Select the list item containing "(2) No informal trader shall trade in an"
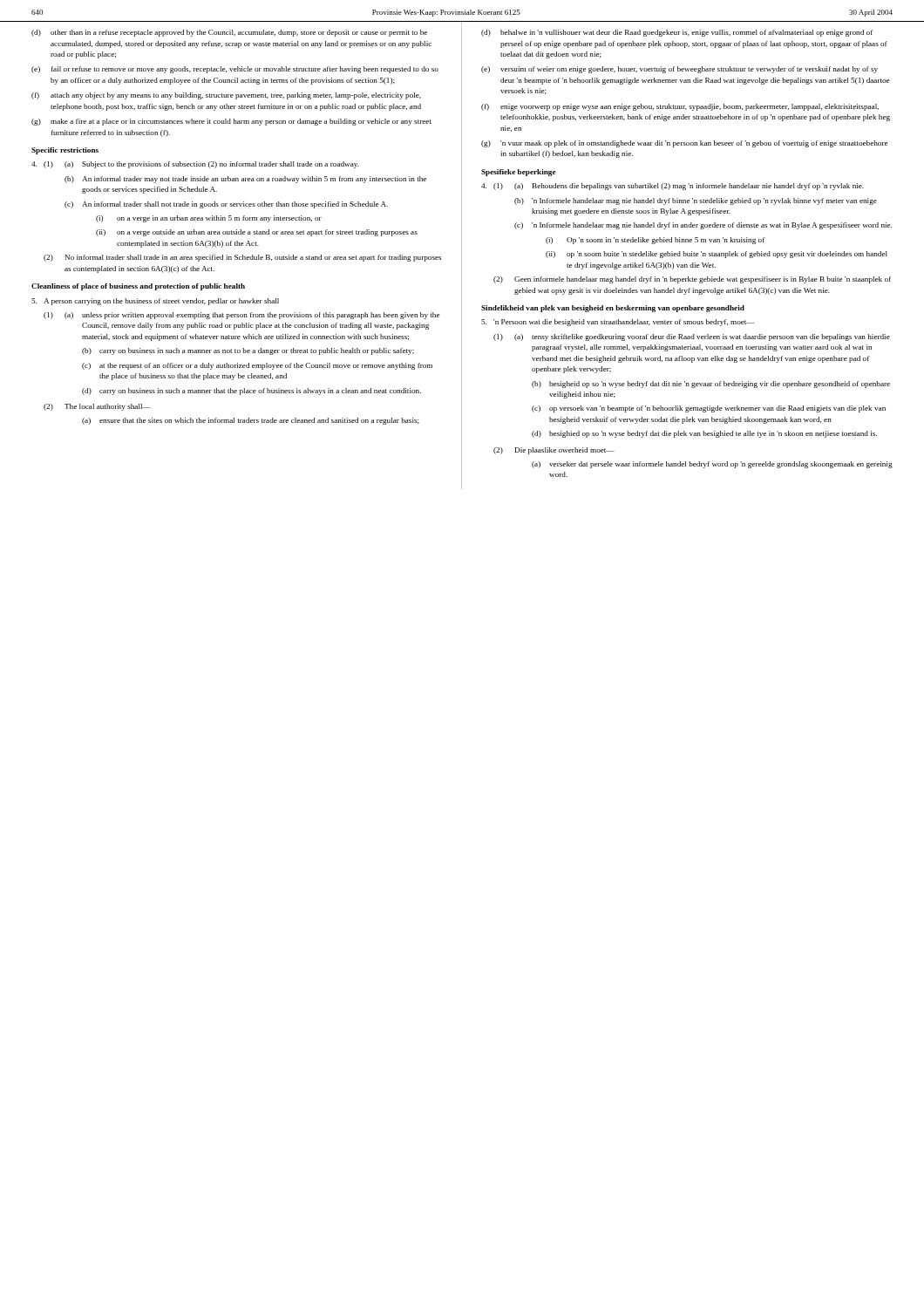 [243, 263]
